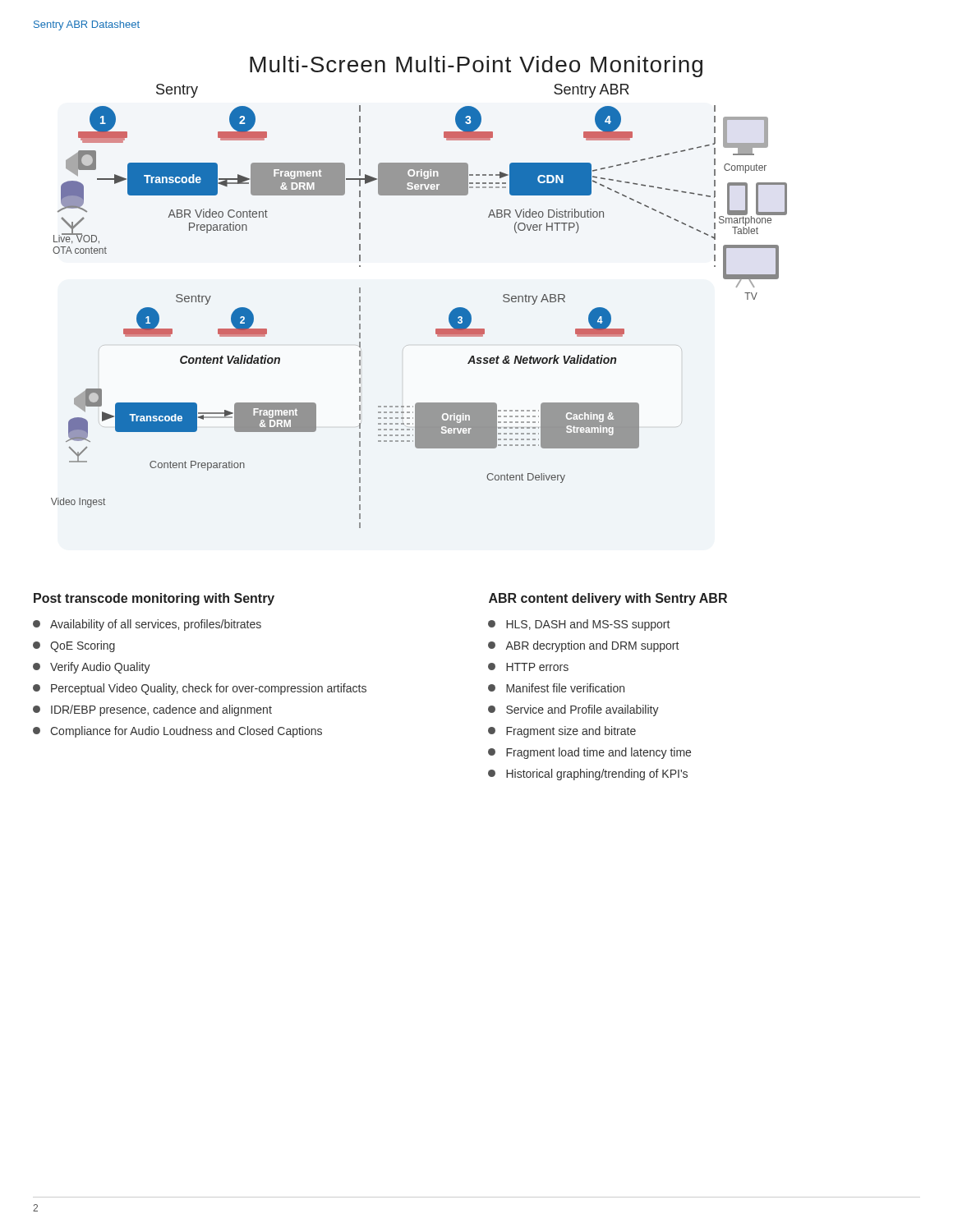Point to the block starting "Fragment load time and latency time"
The image size is (953, 1232).
(590, 752)
